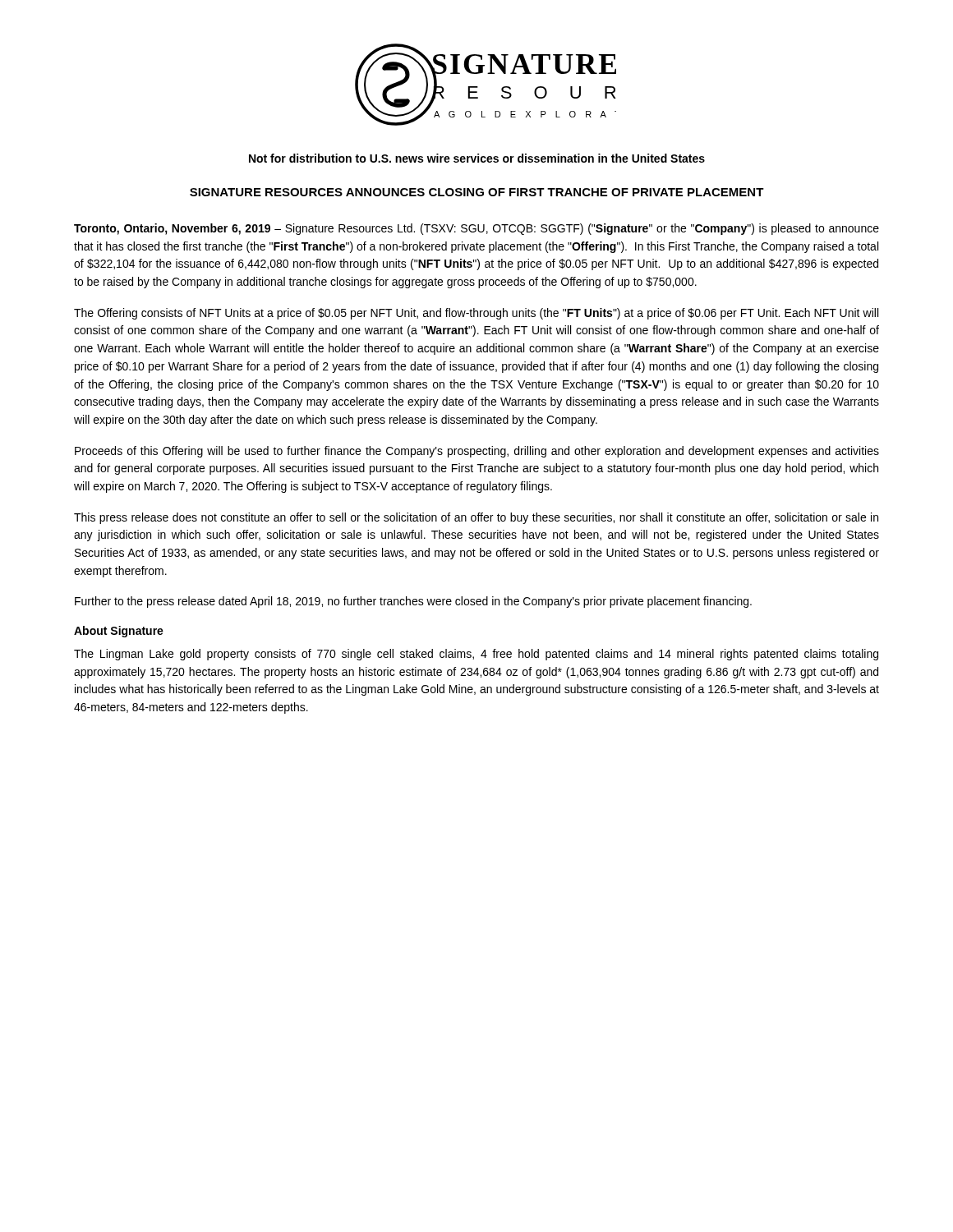Click on the region starting "This press release does"
Viewport: 953px width, 1232px height.
(476, 544)
